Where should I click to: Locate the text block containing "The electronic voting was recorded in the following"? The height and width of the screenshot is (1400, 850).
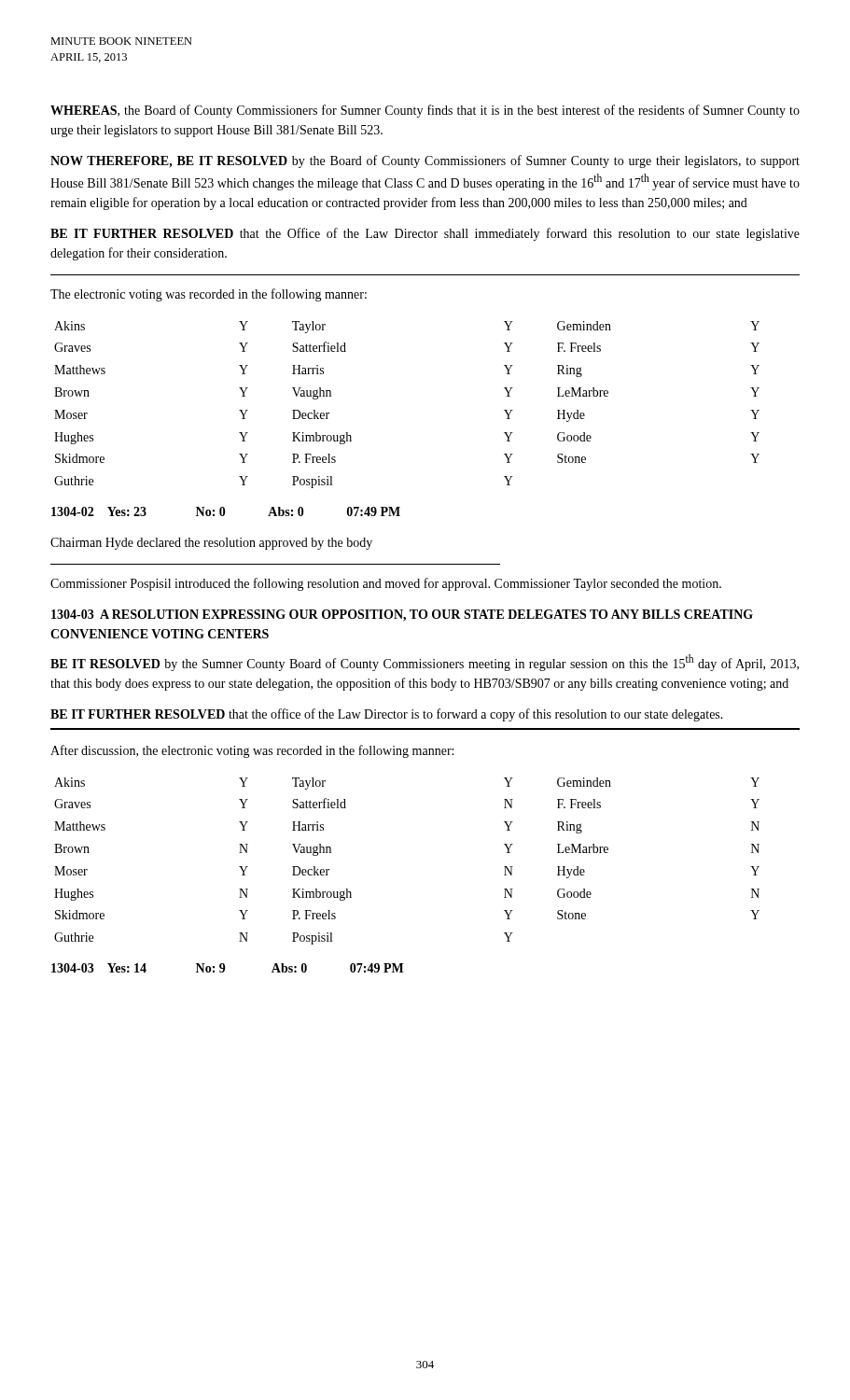coord(209,294)
